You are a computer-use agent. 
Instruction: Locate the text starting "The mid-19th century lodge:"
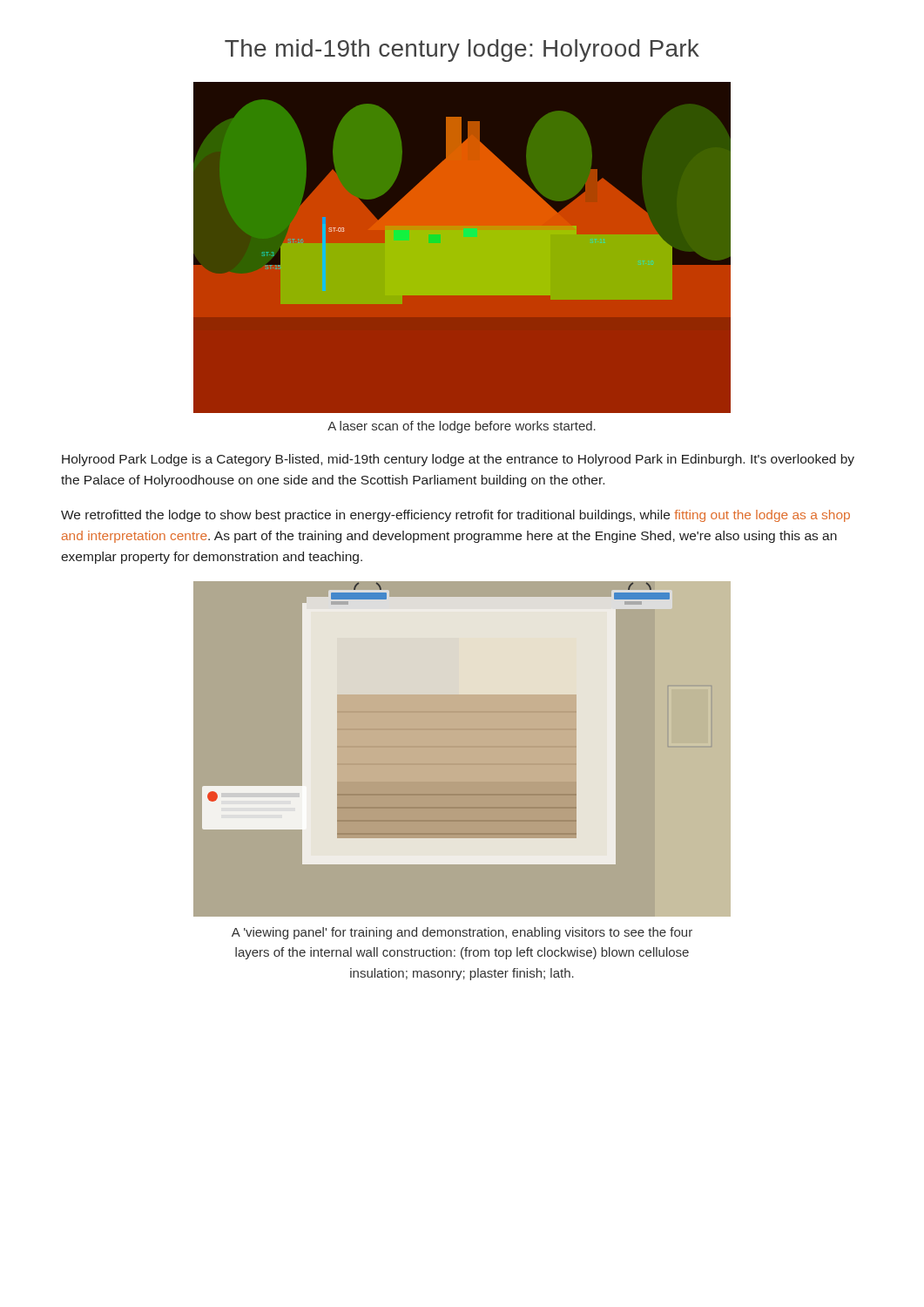[x=462, y=48]
